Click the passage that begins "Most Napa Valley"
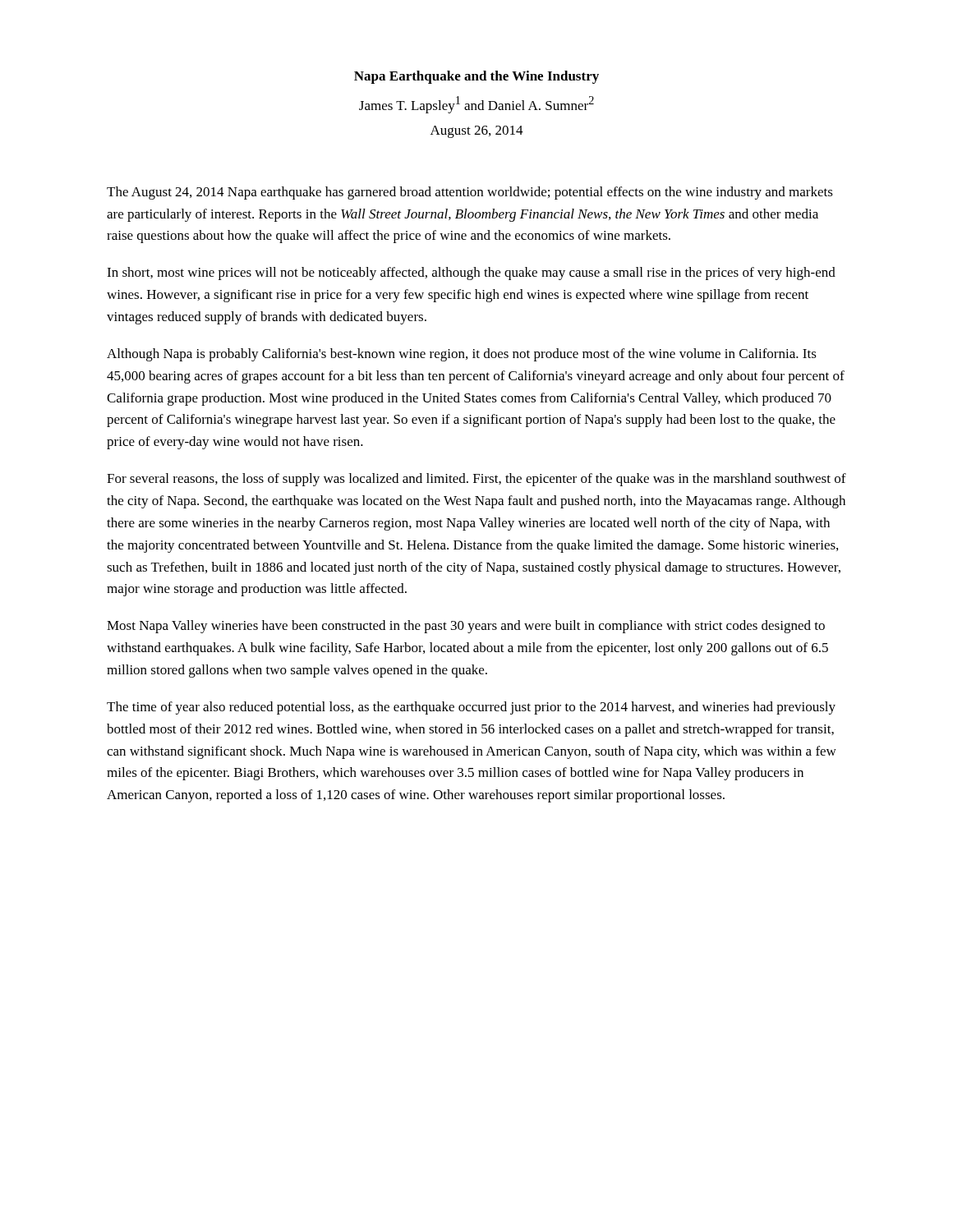953x1232 pixels. point(468,648)
